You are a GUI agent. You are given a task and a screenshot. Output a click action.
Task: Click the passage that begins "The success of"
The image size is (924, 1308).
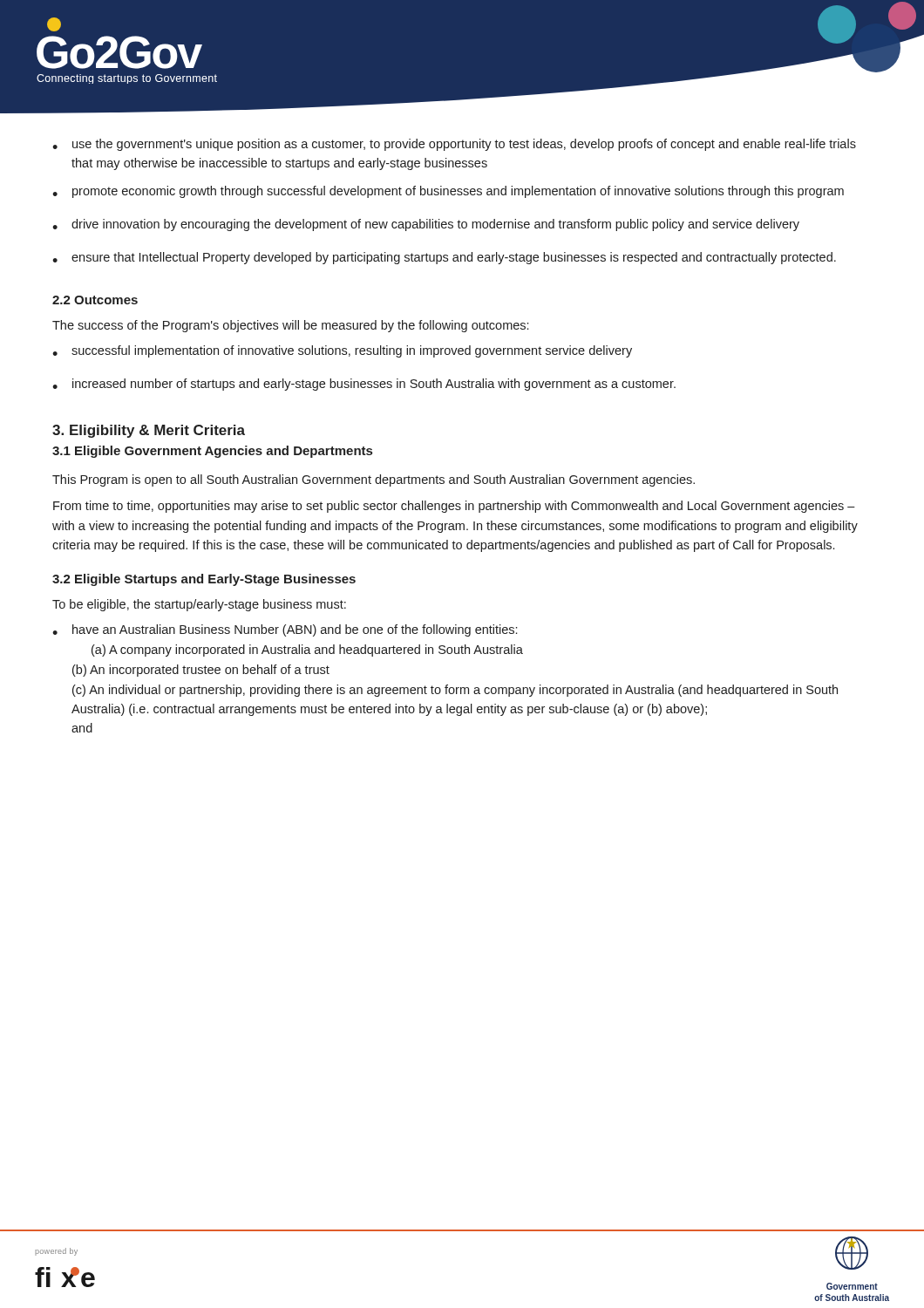(x=462, y=325)
